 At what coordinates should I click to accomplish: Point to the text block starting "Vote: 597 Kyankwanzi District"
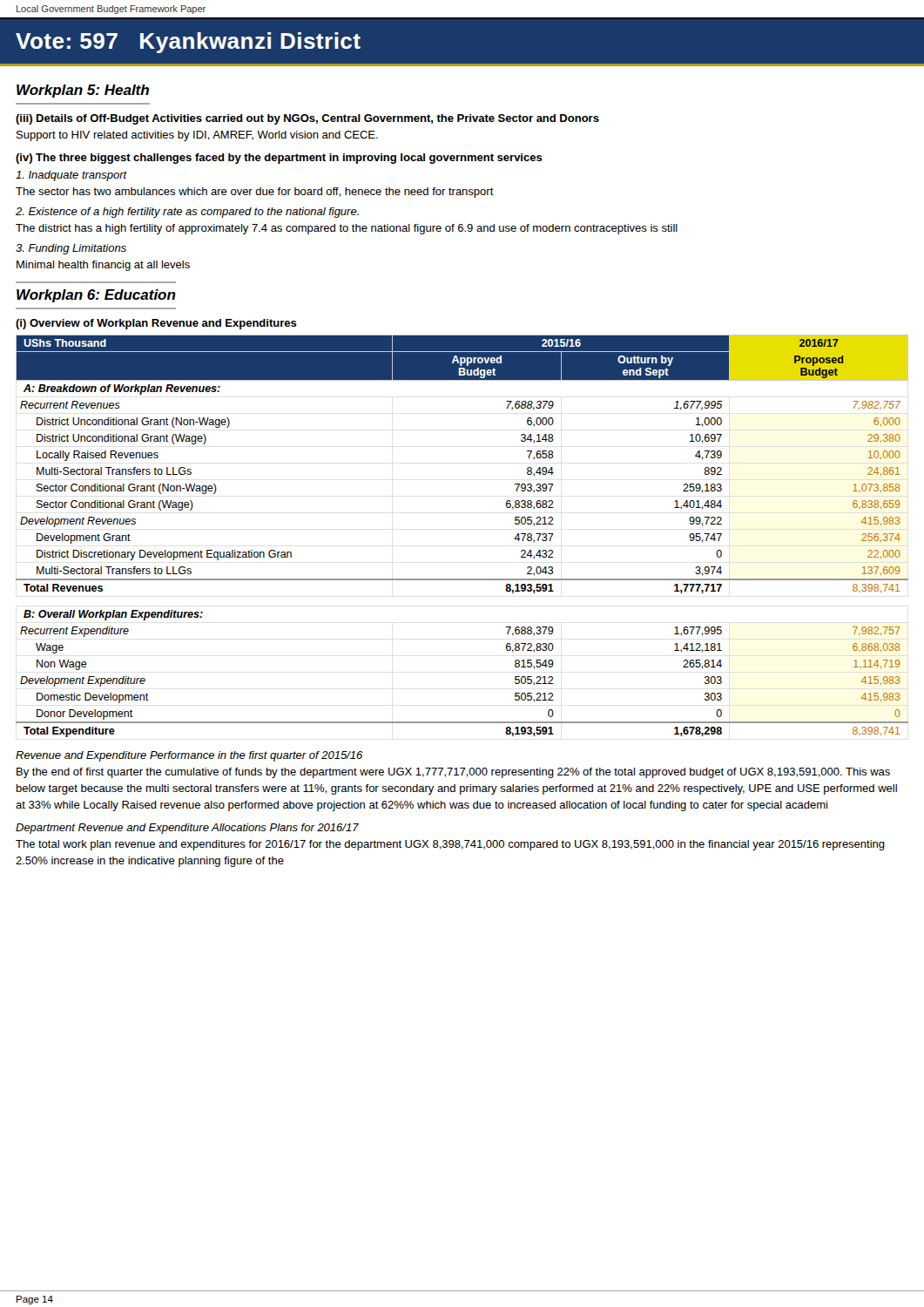coord(188,41)
